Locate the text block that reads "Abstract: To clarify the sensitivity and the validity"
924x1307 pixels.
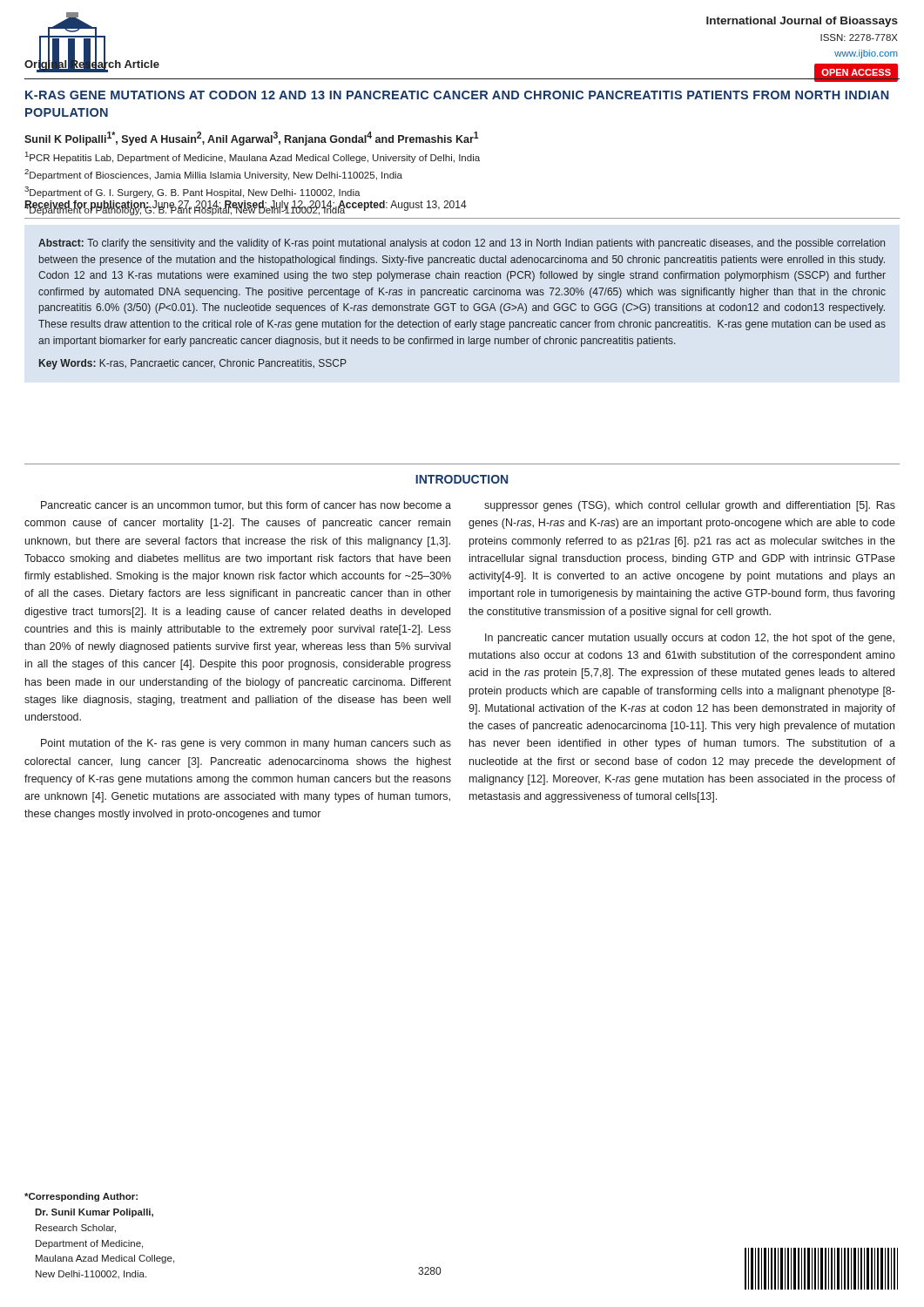coord(462,304)
